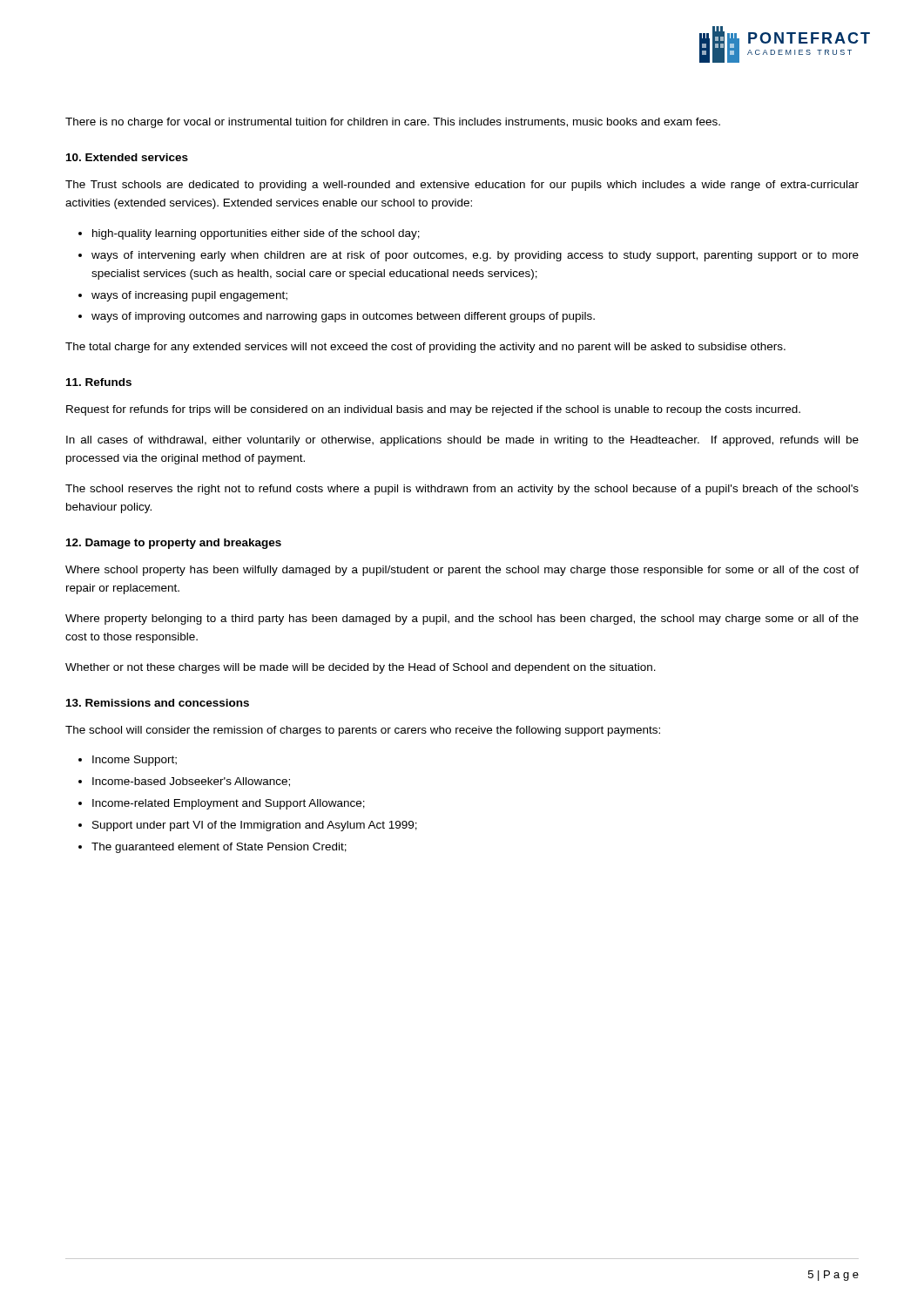Find the passage starting "12. Damage to property and breakages"
This screenshot has height=1307, width=924.
(x=173, y=542)
